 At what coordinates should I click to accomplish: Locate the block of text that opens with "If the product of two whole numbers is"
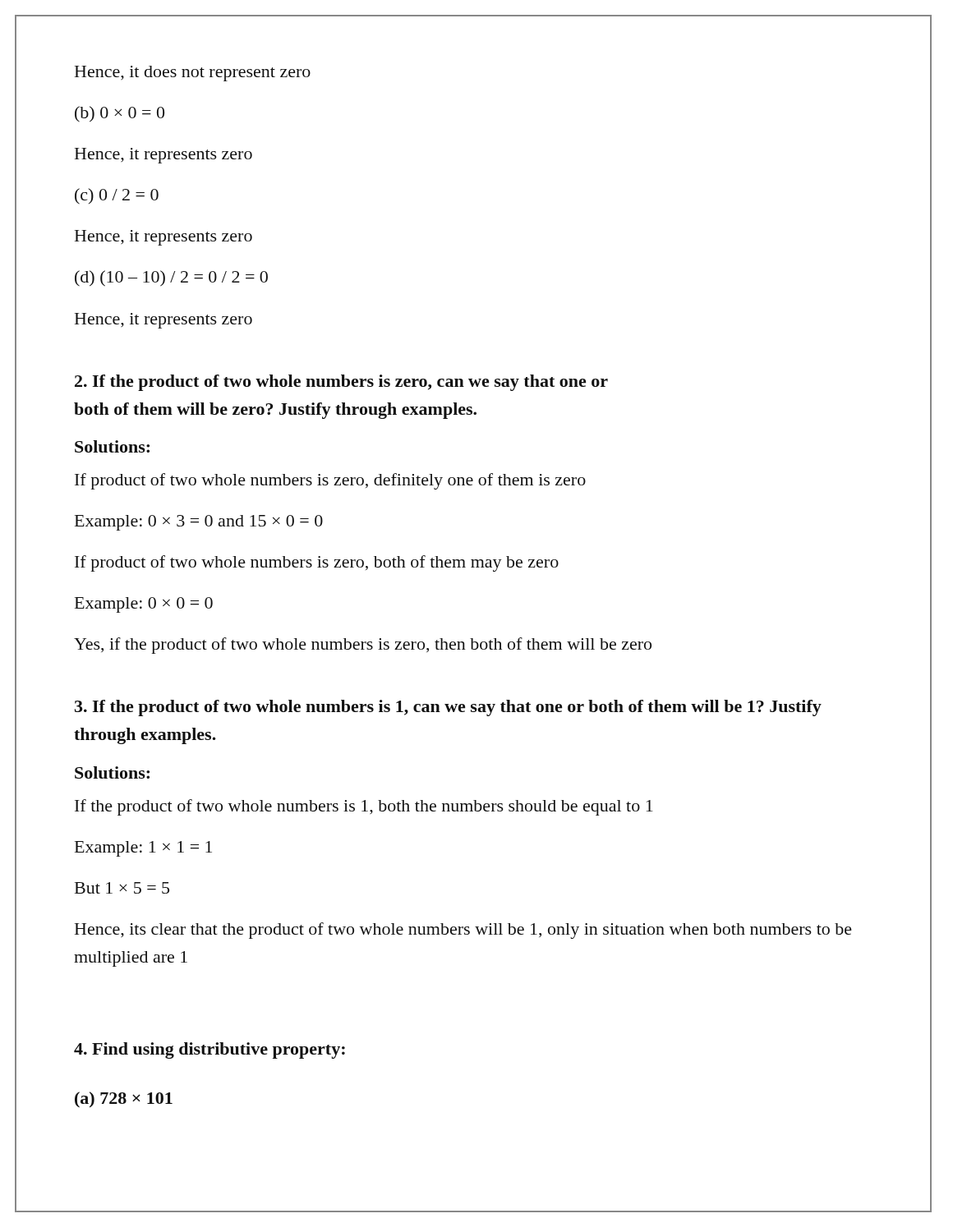tap(364, 805)
